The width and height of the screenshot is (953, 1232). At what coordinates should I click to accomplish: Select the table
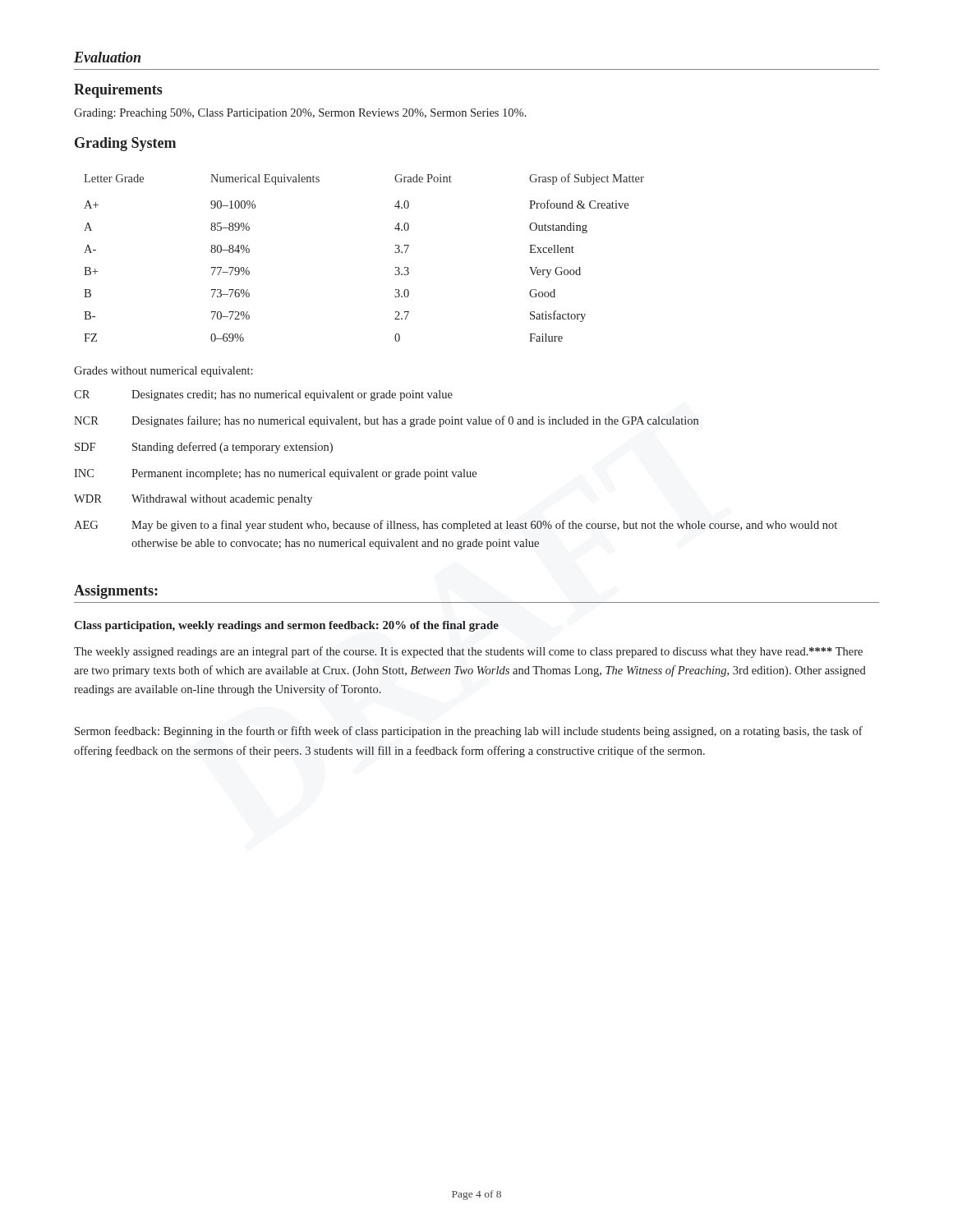pos(476,257)
